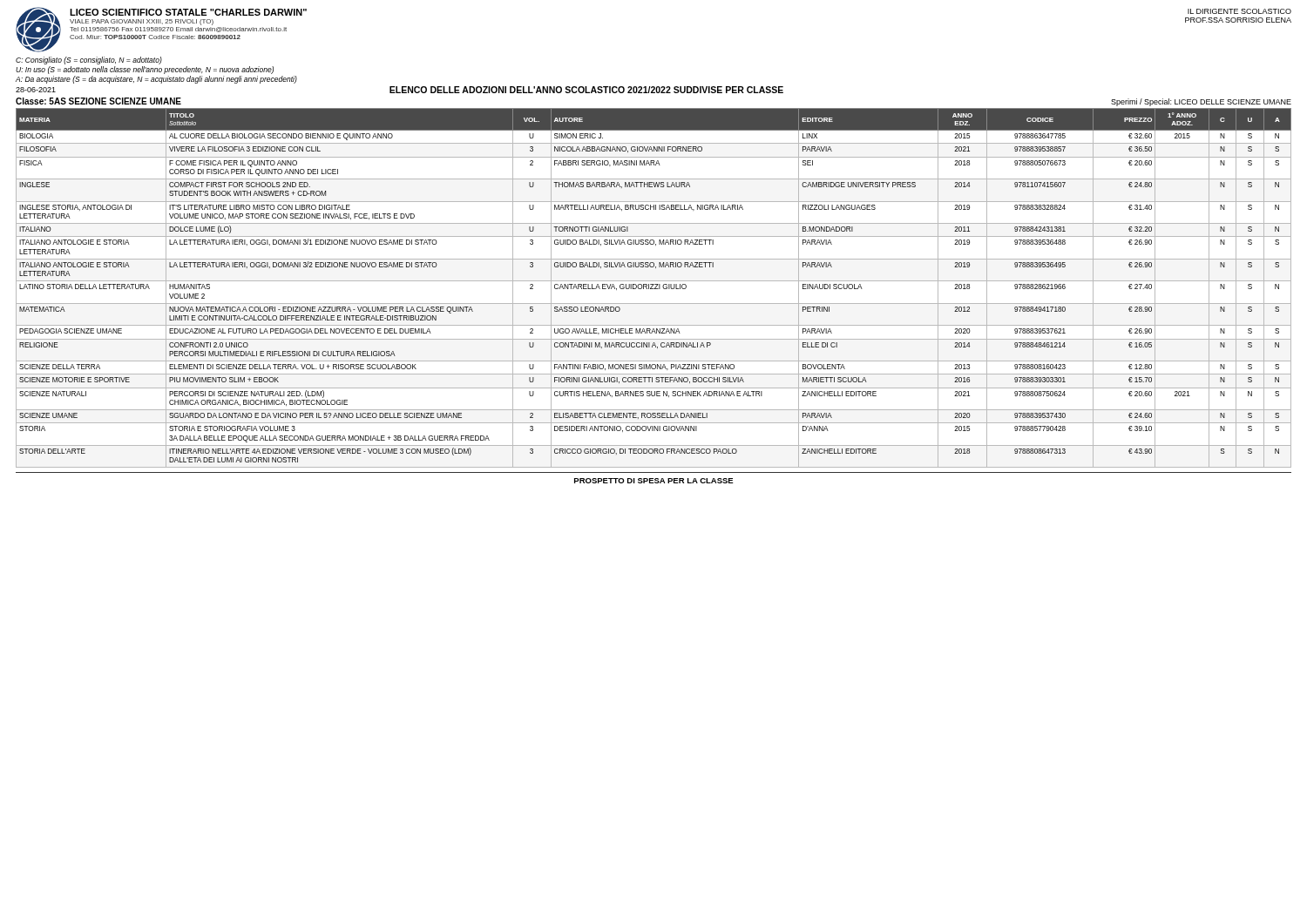Viewport: 1307px width, 924px height.
Task: Locate the region starting "Classe: 5AS SEZIONE"
Action: click(x=98, y=101)
